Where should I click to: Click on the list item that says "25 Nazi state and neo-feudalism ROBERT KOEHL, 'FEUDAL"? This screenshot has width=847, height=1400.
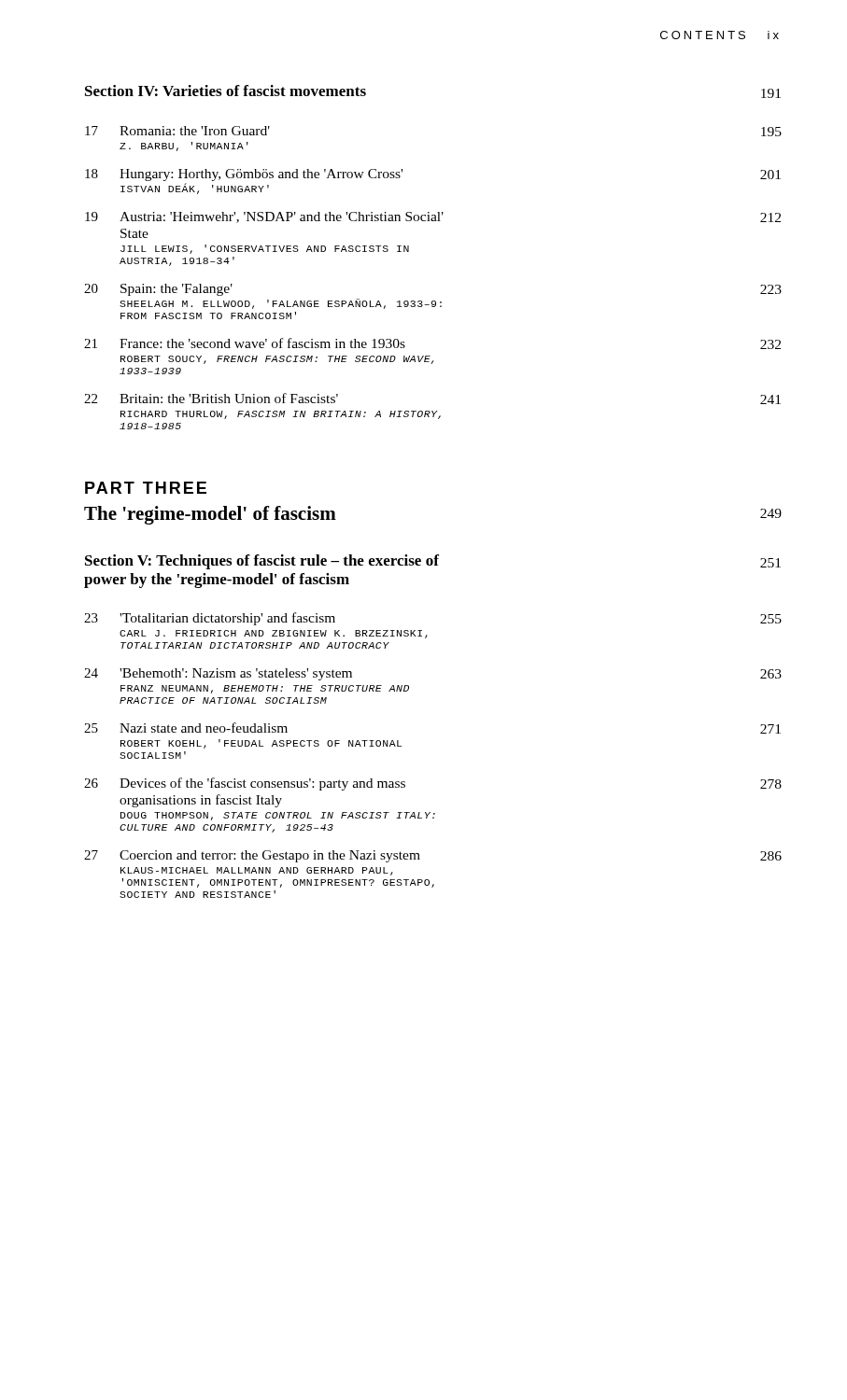coord(208,728)
